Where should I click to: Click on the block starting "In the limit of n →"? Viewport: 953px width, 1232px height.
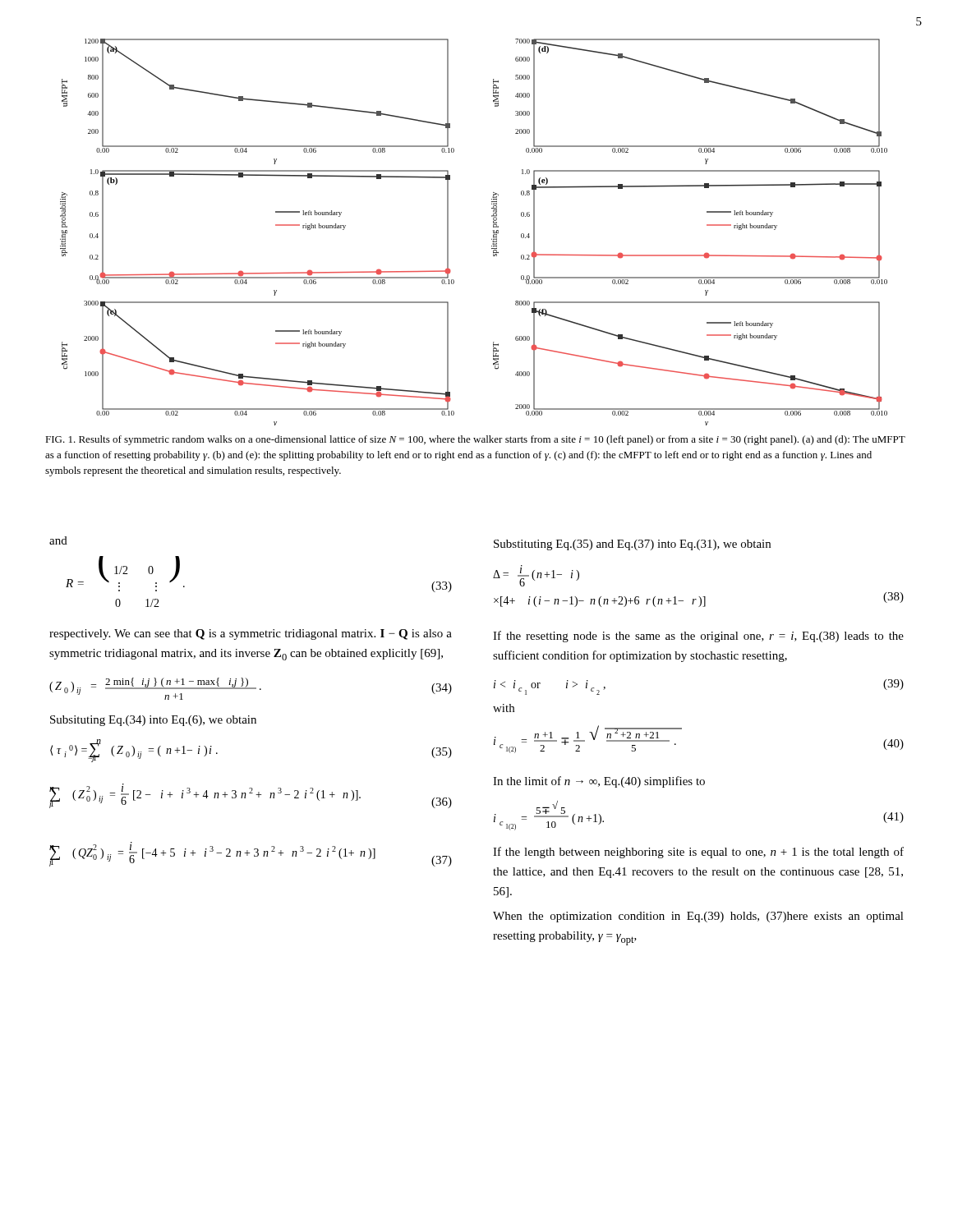[599, 781]
